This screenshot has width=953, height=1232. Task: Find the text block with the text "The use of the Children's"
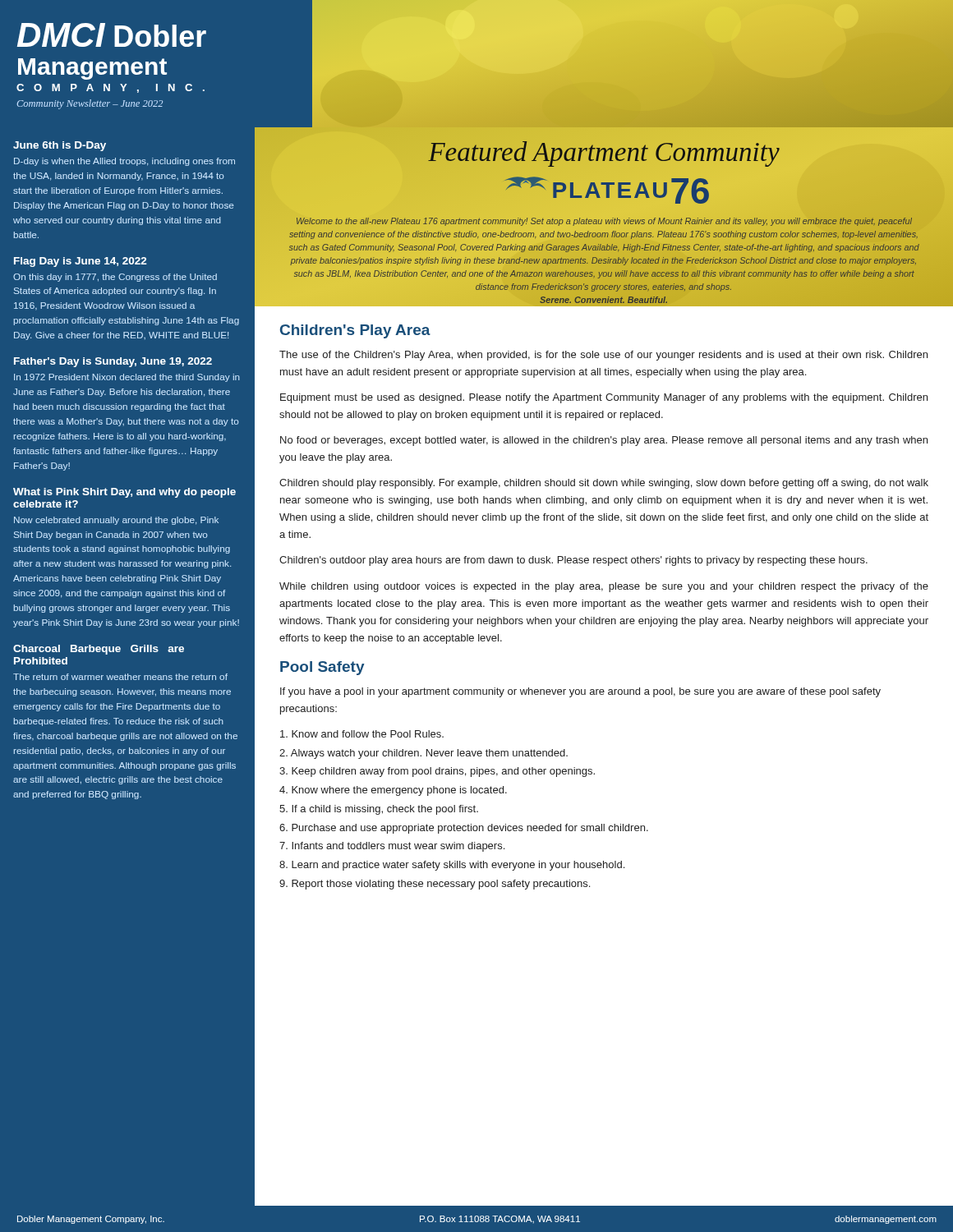(604, 363)
